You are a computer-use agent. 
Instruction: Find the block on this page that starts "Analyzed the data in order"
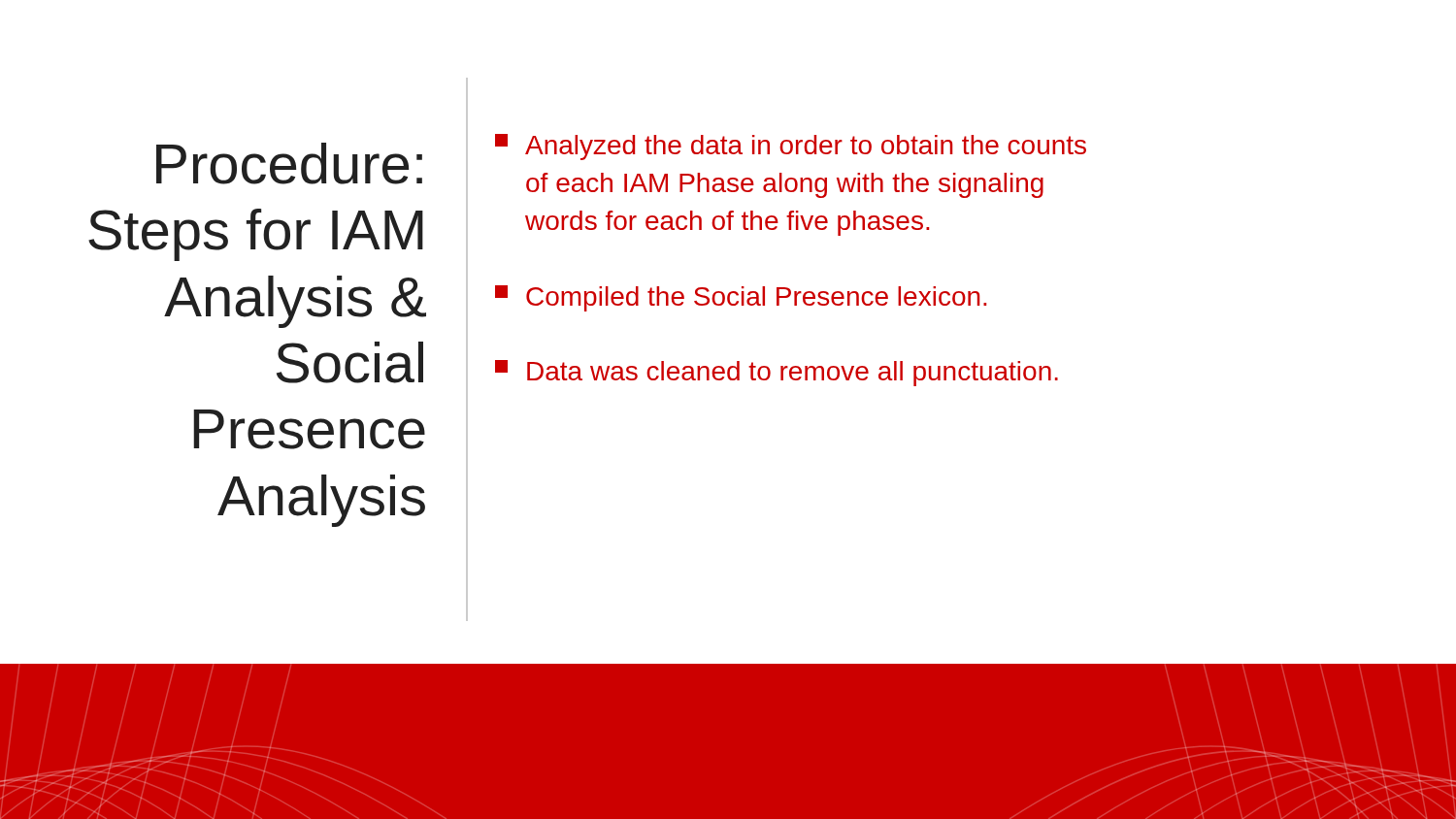click(791, 183)
